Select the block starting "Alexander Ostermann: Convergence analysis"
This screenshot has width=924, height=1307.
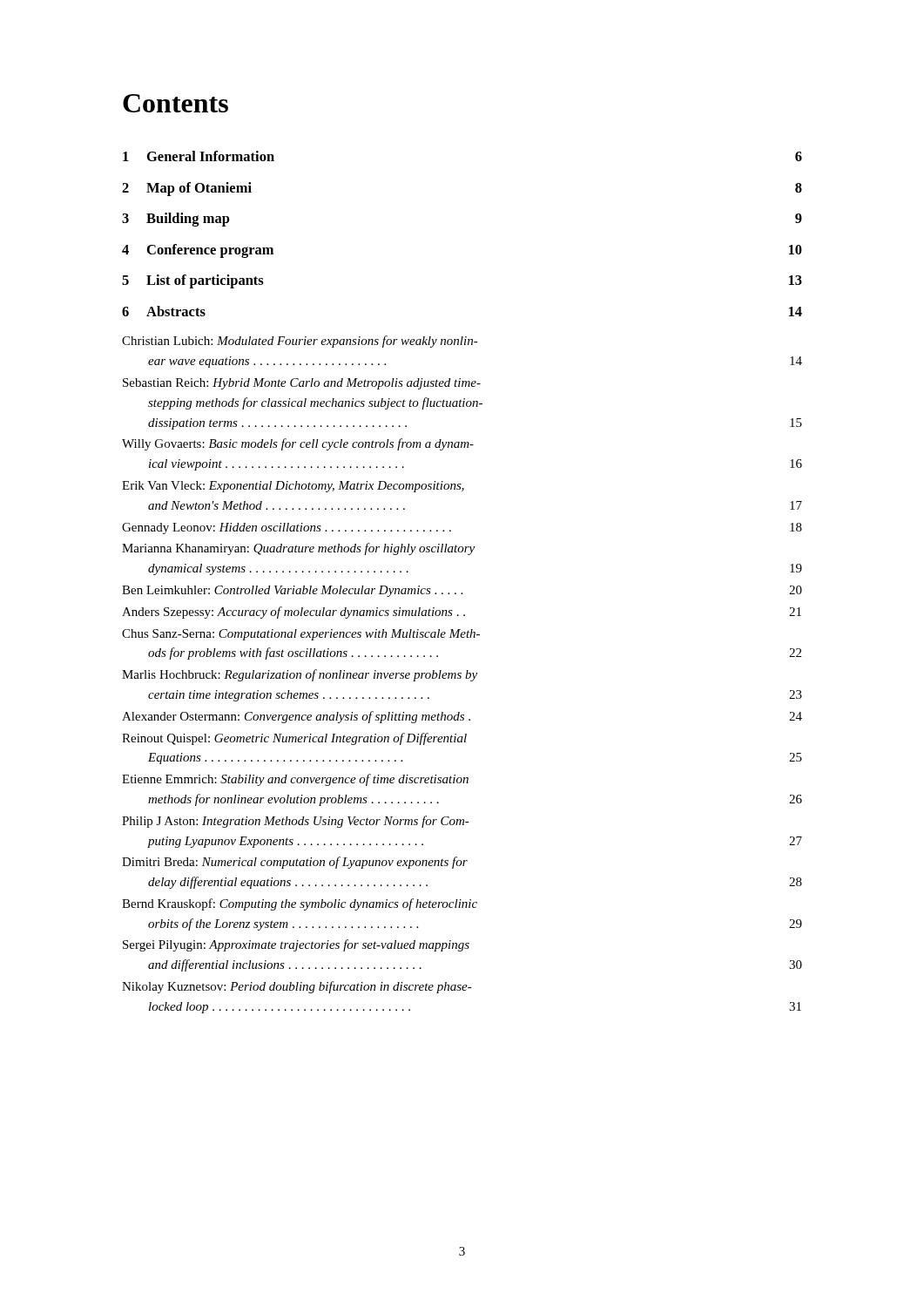click(x=462, y=716)
